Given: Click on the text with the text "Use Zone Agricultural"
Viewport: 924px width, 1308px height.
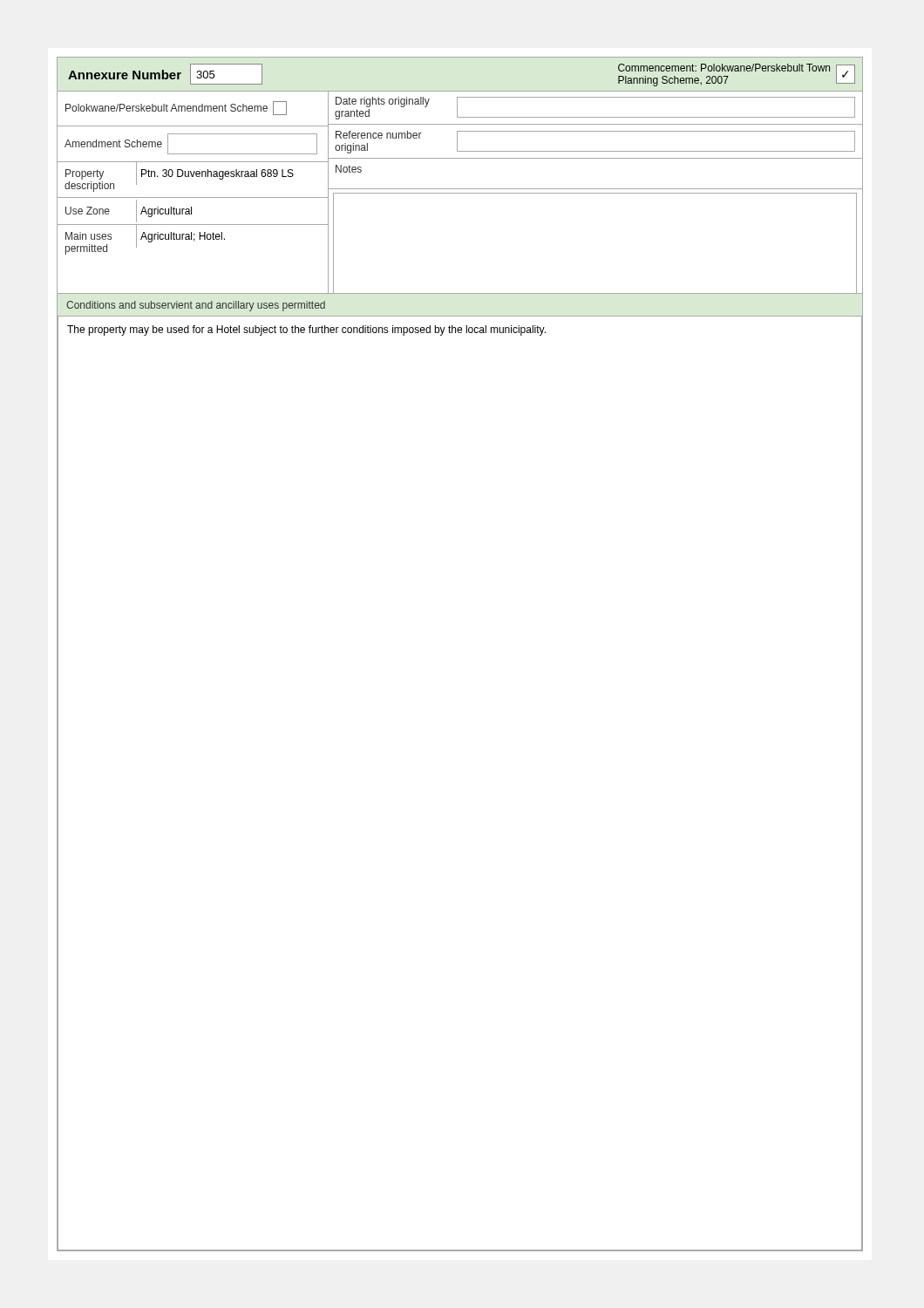Looking at the screenshot, I should [193, 211].
